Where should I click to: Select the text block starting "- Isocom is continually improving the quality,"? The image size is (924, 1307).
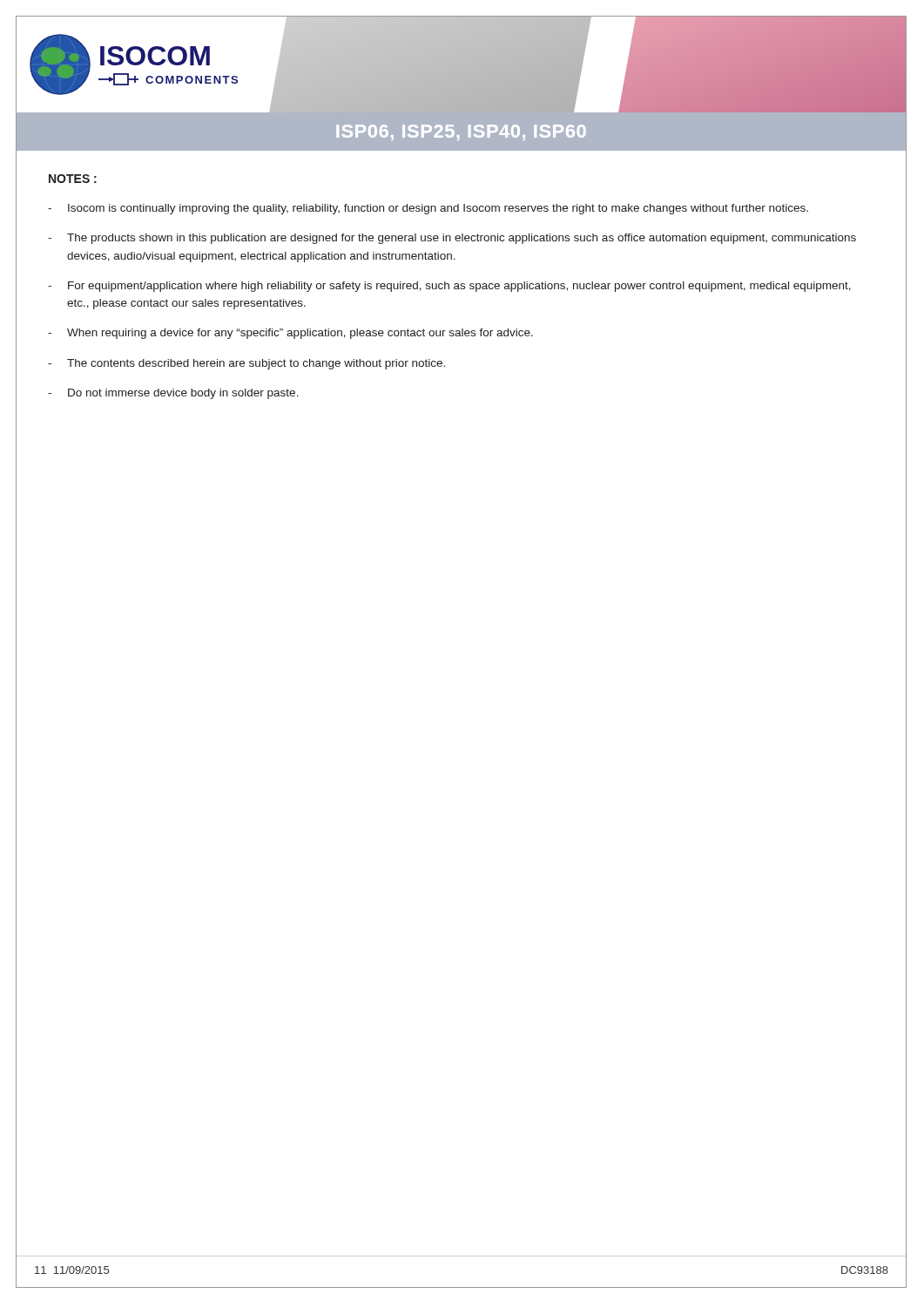pyautogui.click(x=461, y=208)
